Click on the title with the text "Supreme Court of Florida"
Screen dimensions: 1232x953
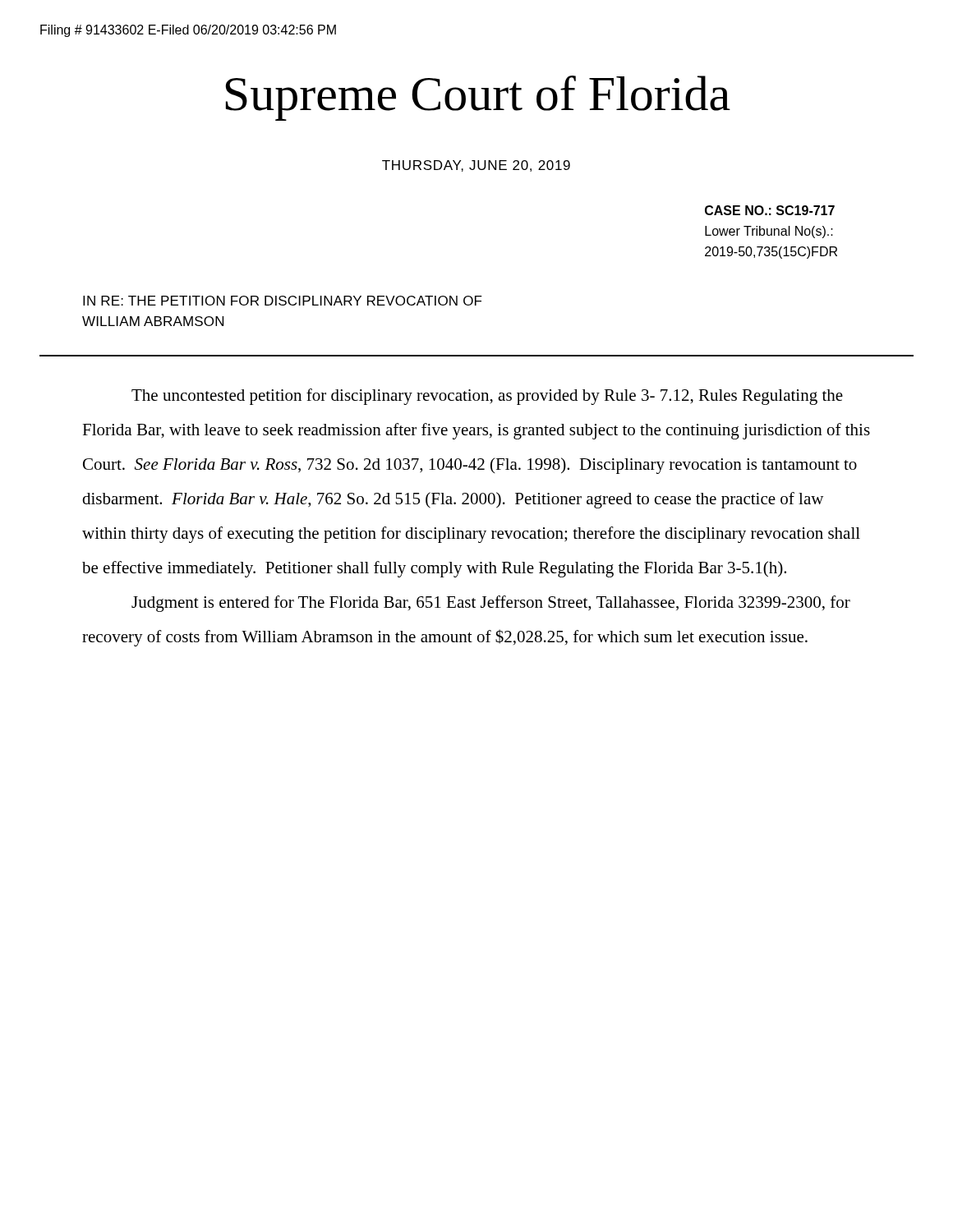[x=476, y=94]
